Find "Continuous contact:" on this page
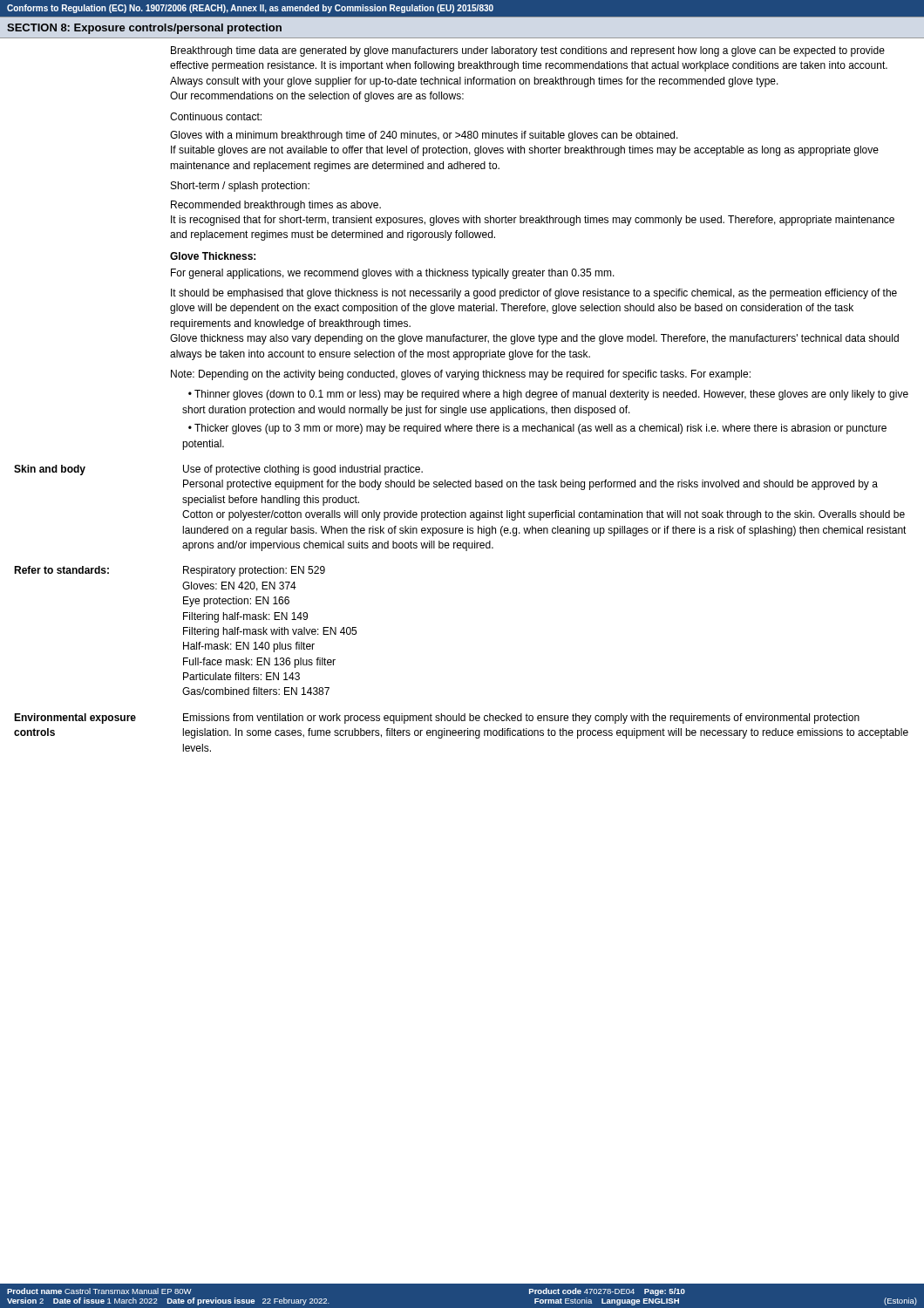 tap(216, 116)
